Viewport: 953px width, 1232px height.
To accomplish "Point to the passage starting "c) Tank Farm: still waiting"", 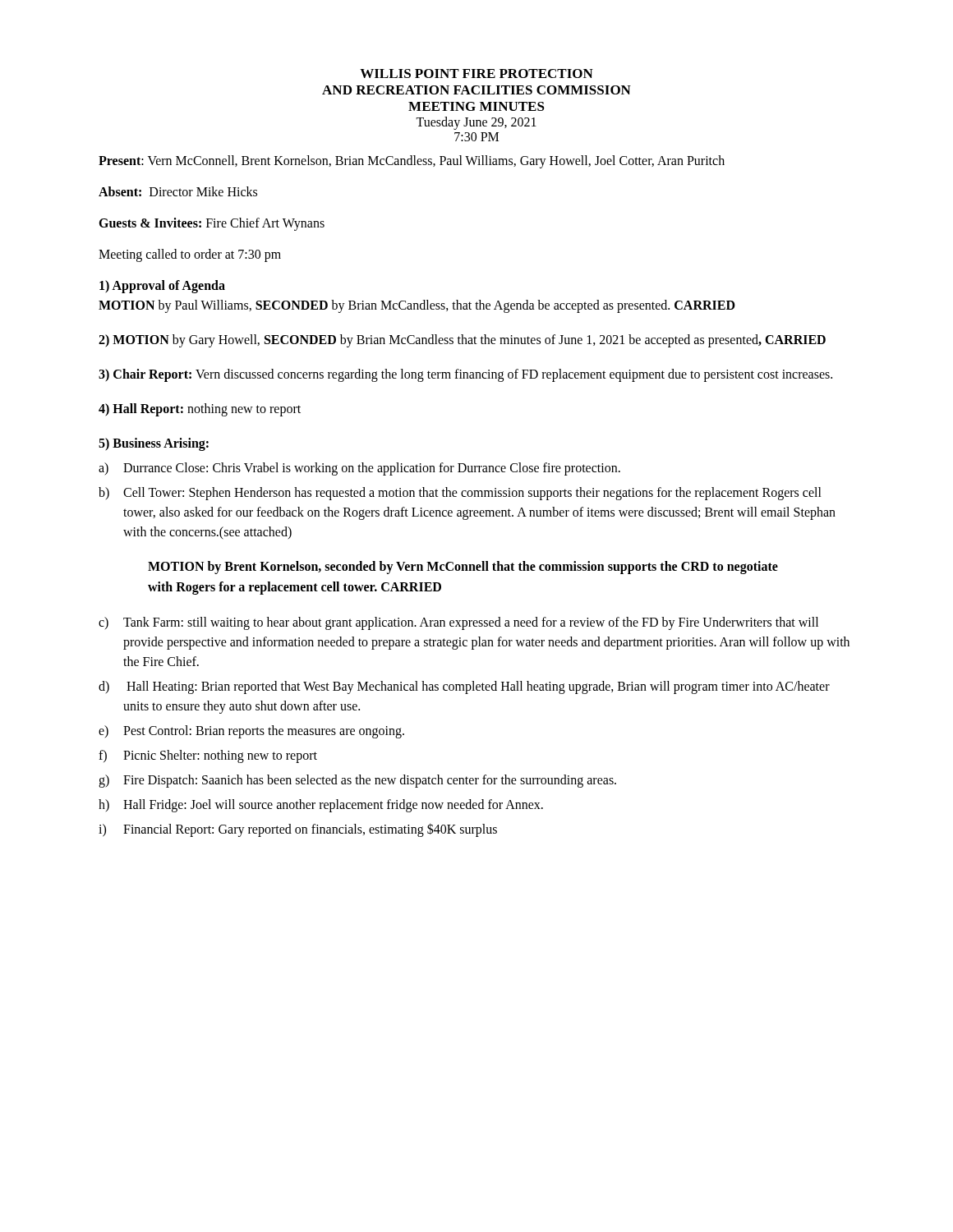I will tap(476, 642).
